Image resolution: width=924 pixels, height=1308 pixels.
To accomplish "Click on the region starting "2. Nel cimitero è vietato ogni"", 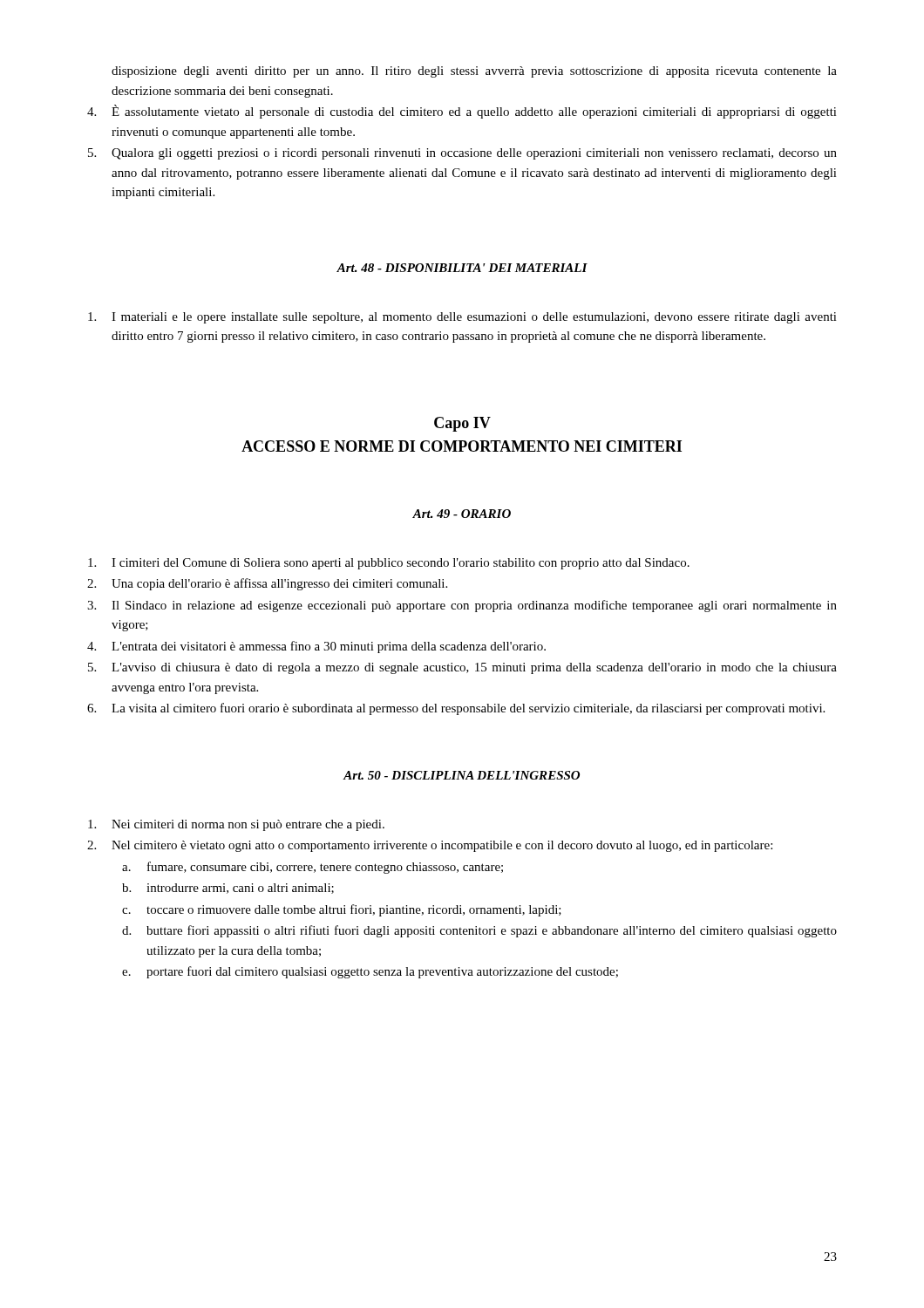I will [462, 845].
